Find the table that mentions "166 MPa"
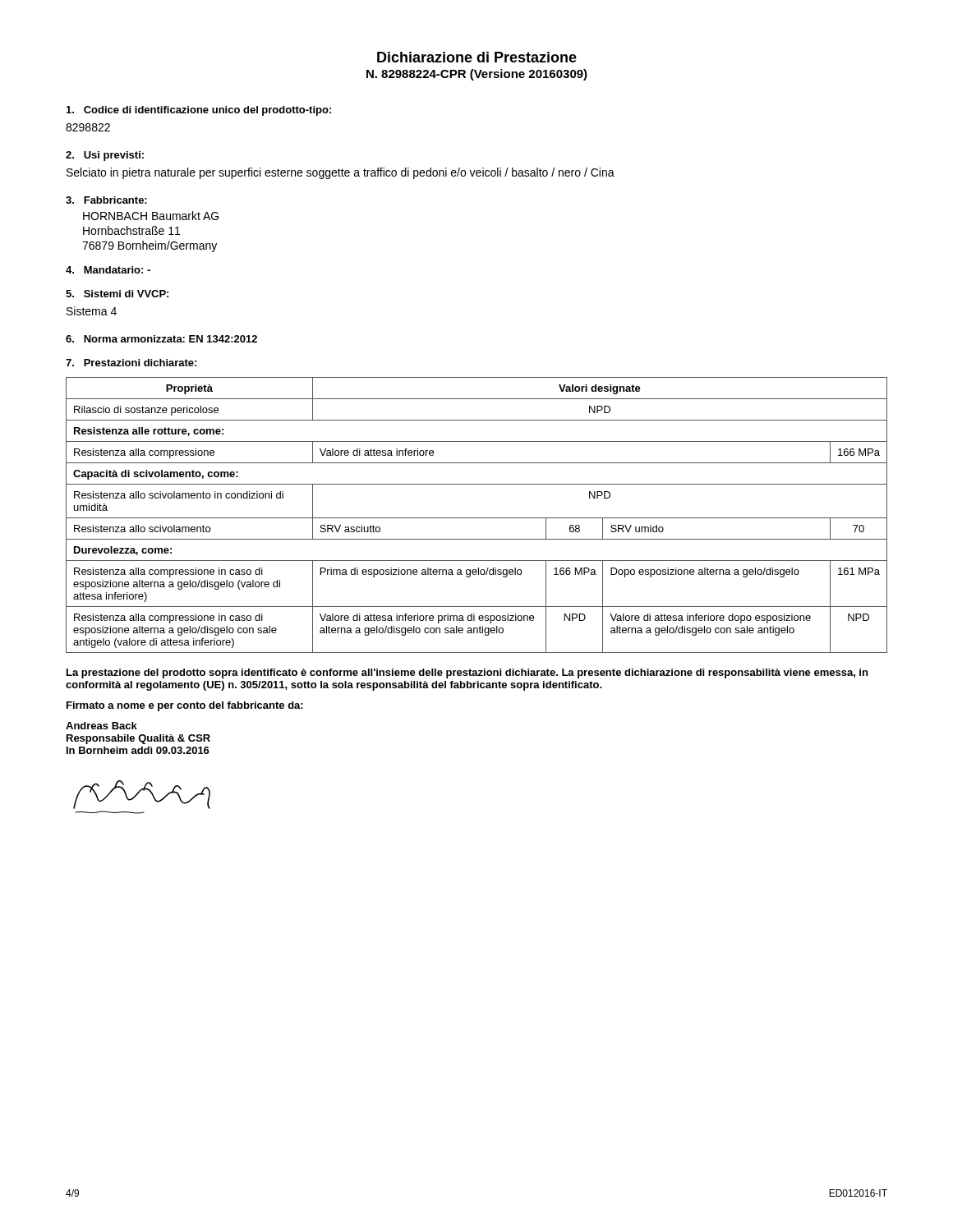Viewport: 953px width, 1232px height. coord(476,515)
